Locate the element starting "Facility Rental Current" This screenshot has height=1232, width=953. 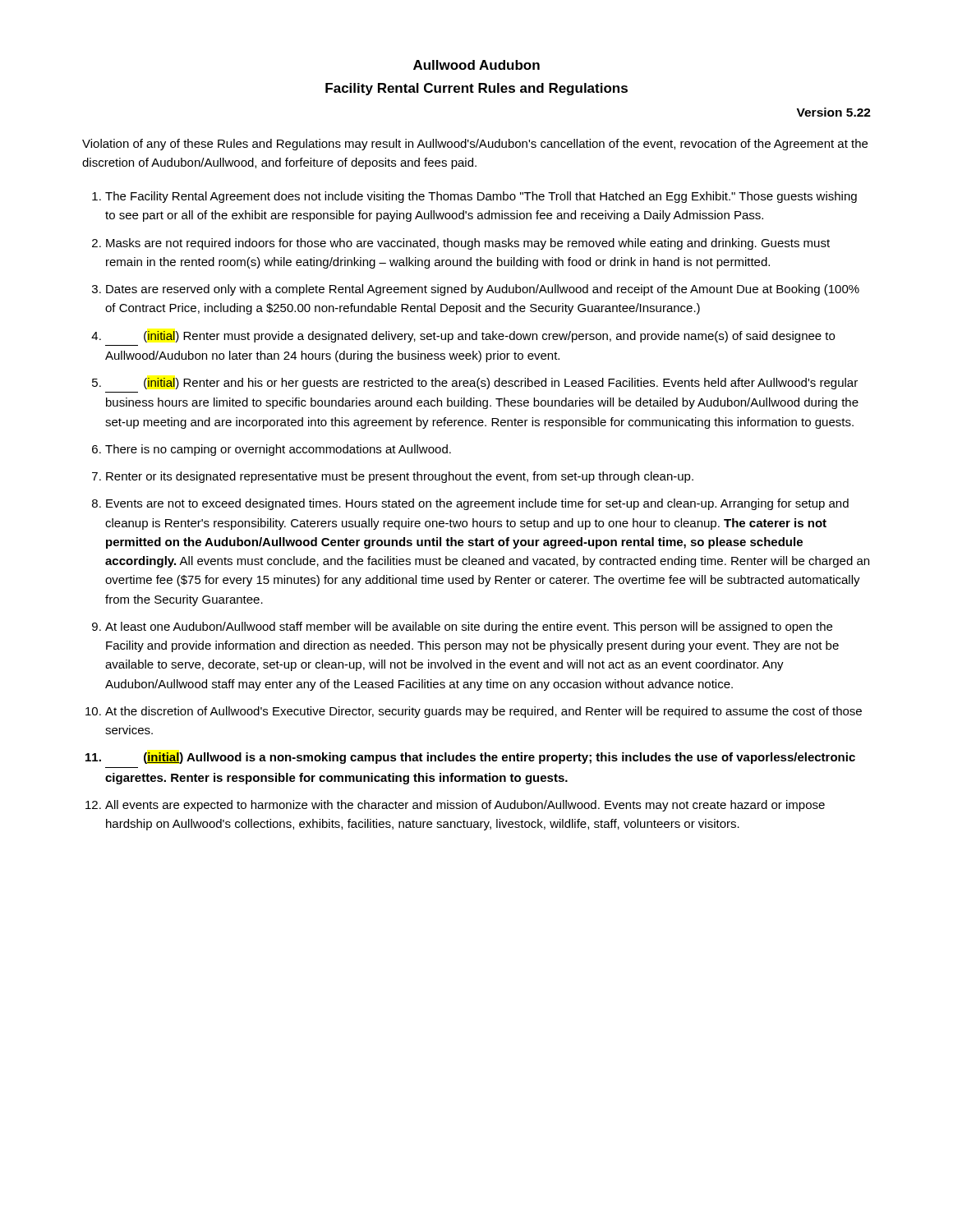(476, 89)
